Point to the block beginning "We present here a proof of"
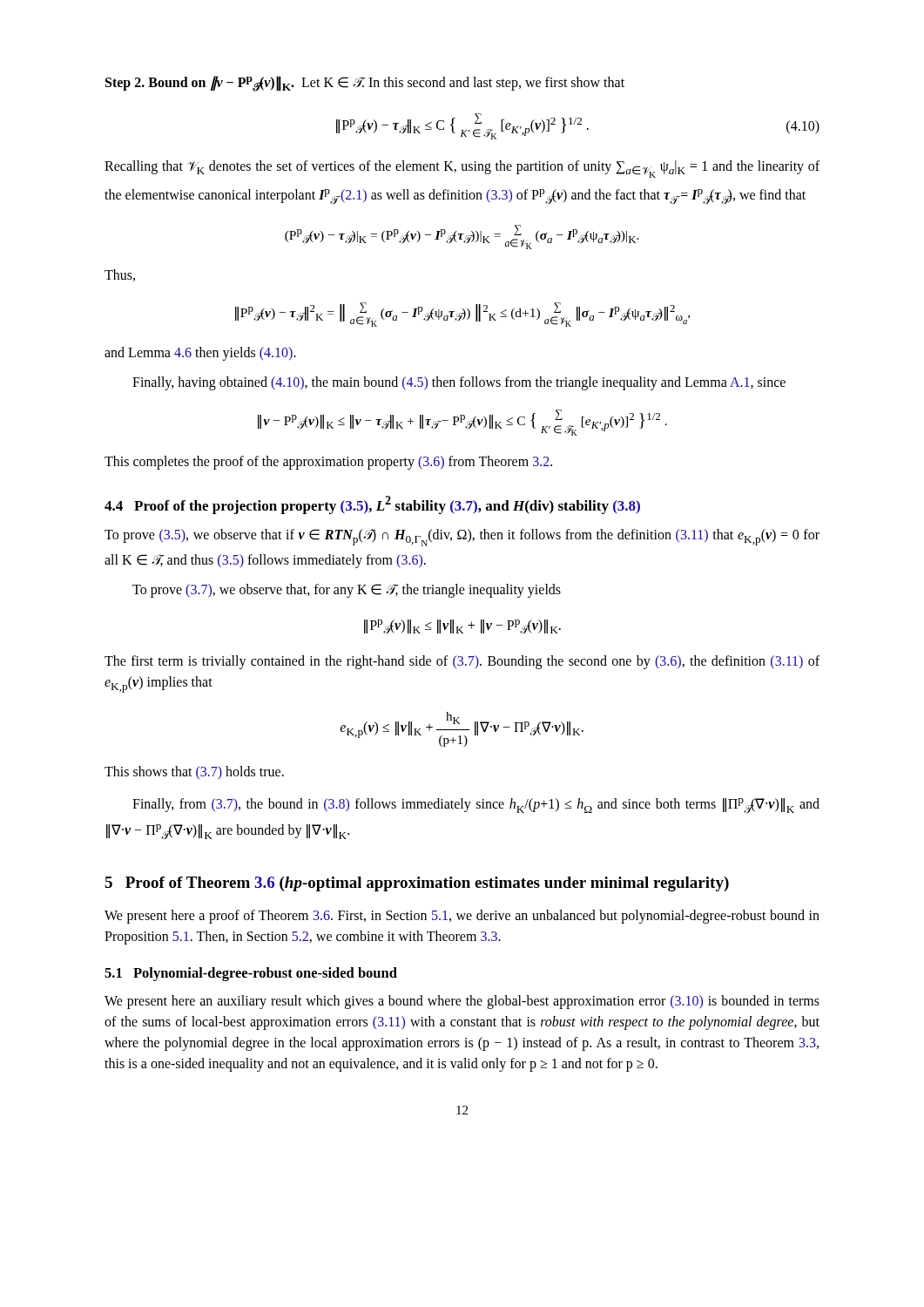Image resolution: width=924 pixels, height=1307 pixels. click(x=462, y=926)
